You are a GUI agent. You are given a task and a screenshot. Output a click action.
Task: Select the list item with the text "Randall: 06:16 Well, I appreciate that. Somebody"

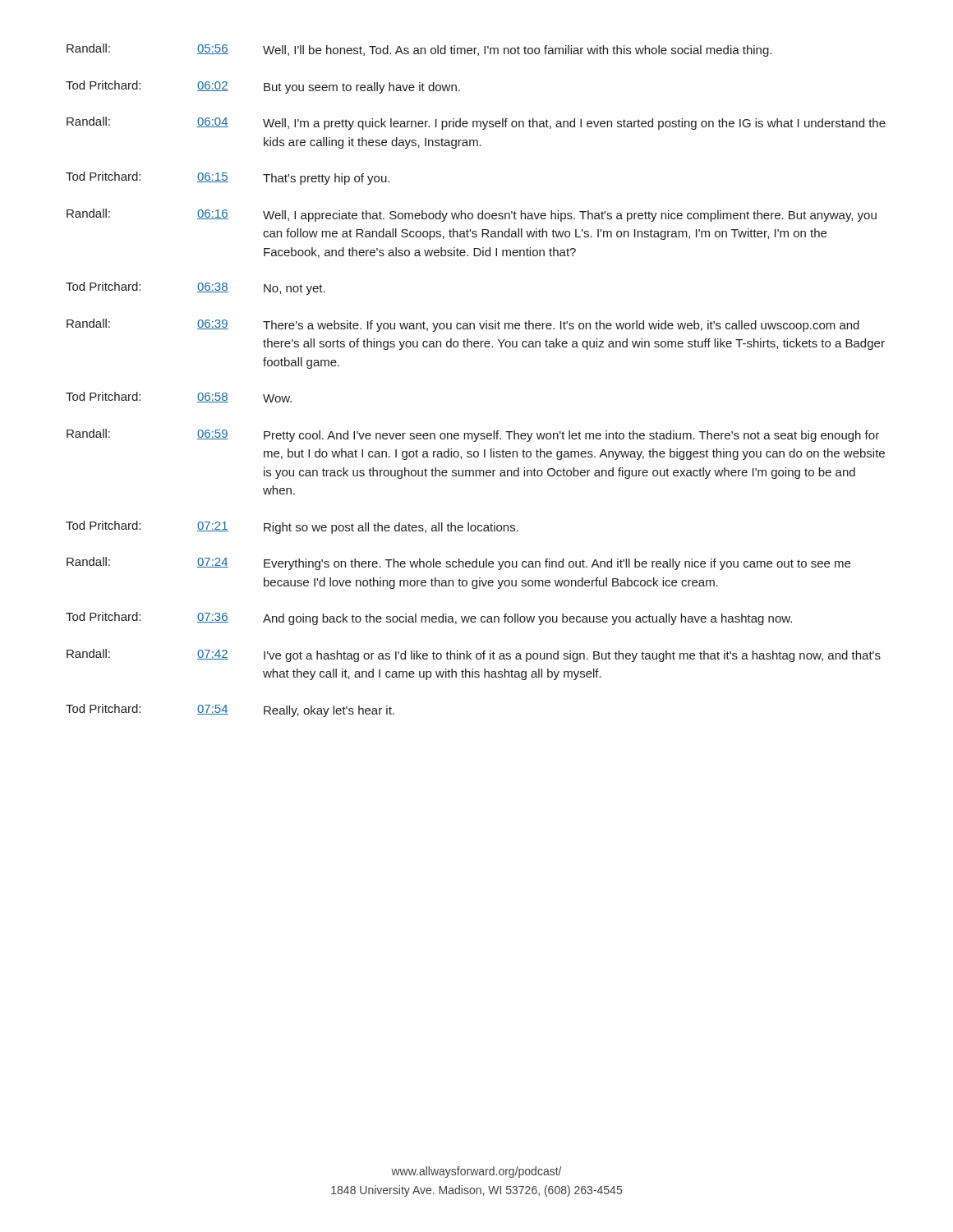tap(476, 233)
